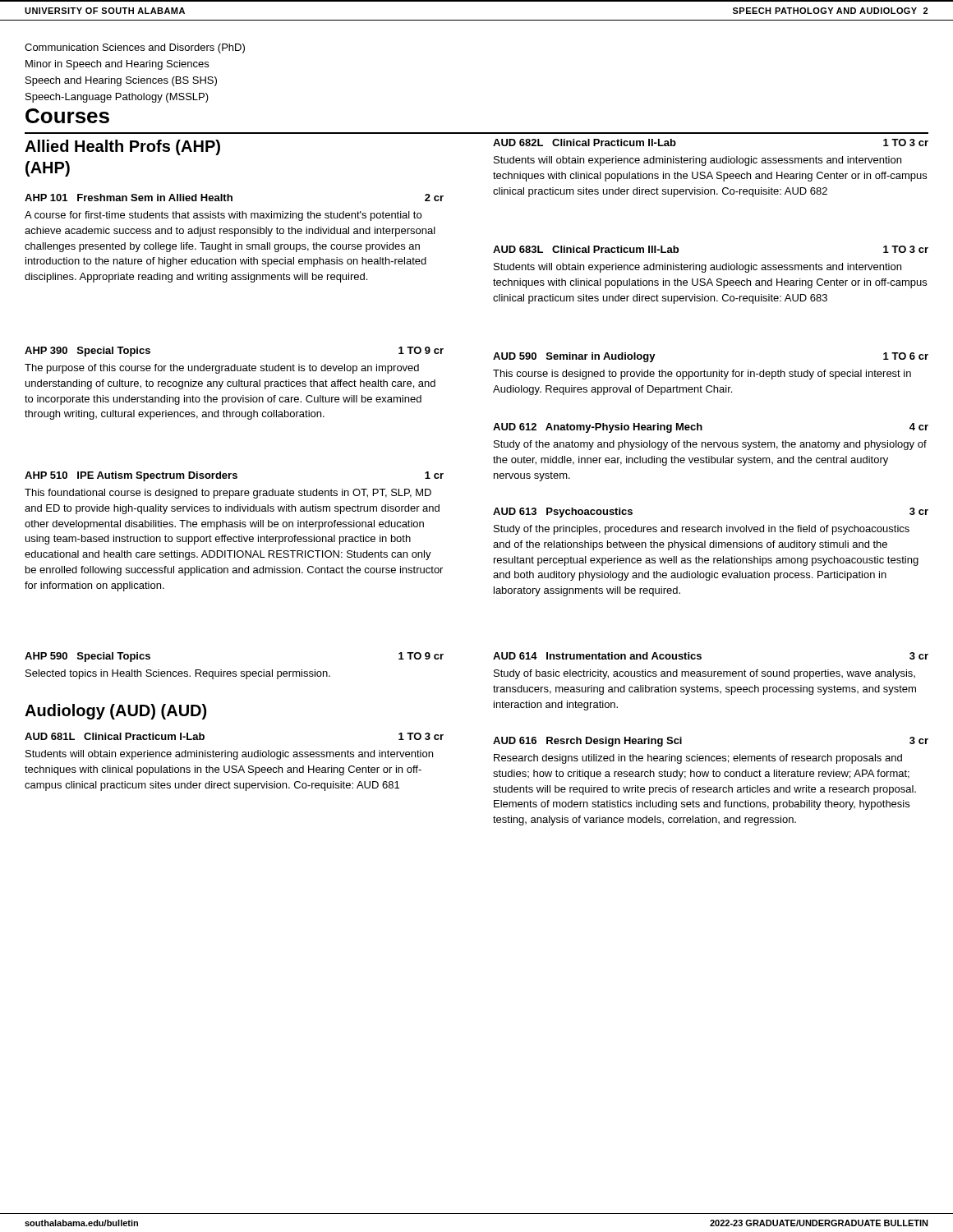This screenshot has width=953, height=1232.
Task: Select the text block with the text "AUD 681L Clinical Practicum I-Lab 1"
Action: pos(234,761)
